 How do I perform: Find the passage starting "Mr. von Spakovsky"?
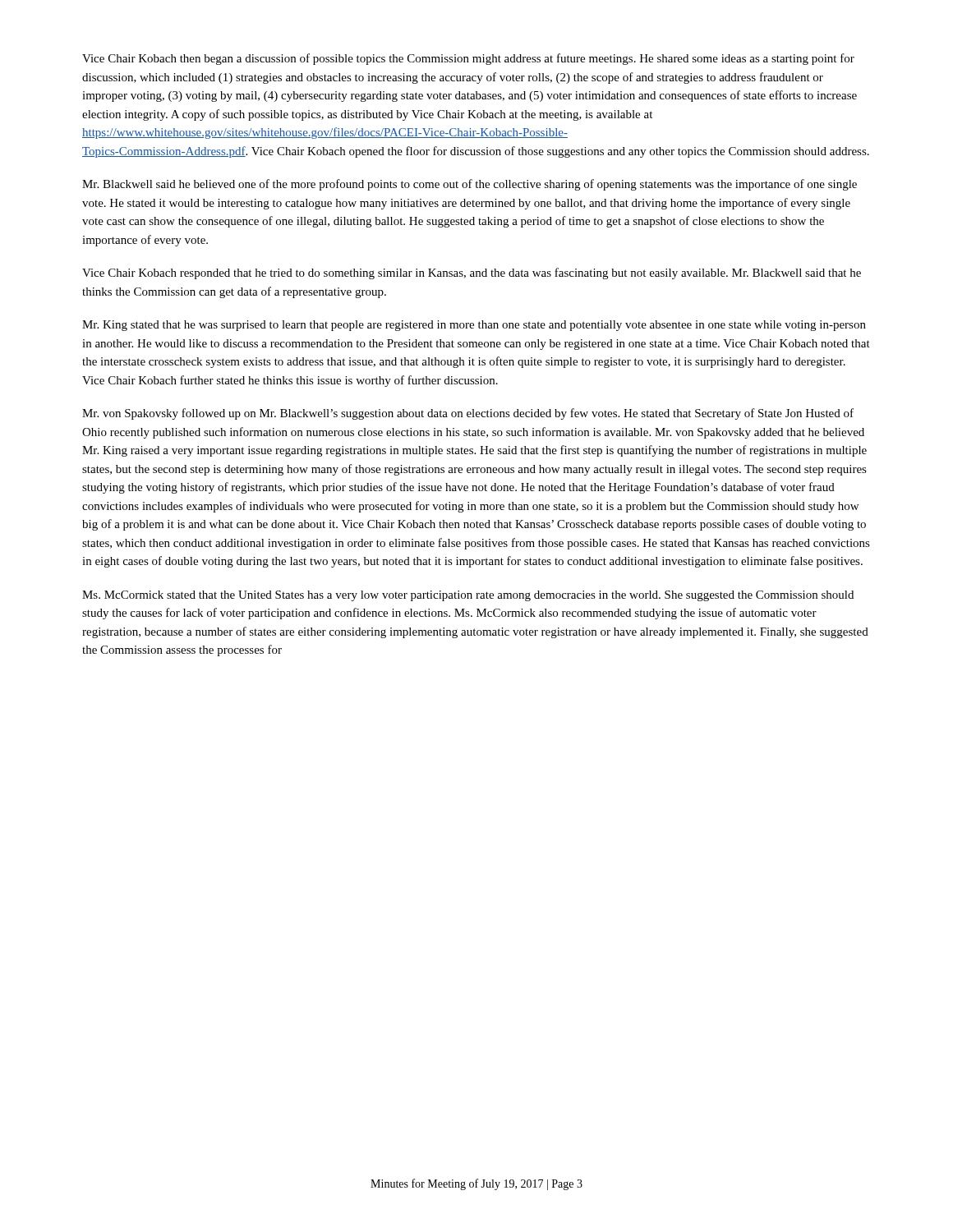click(x=476, y=487)
